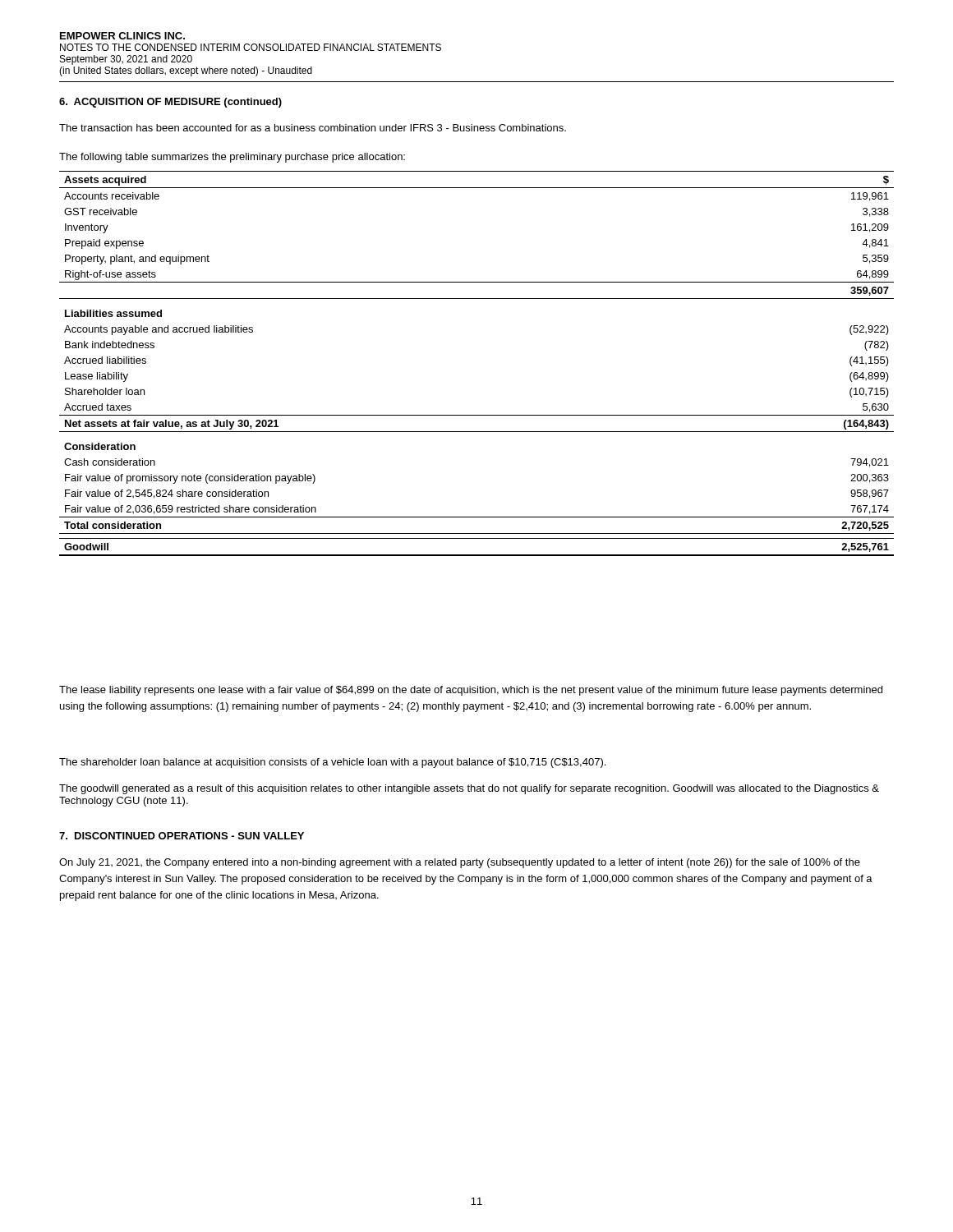Click on the text block that reads "On July 21,"
The image size is (953, 1232).
(466, 879)
